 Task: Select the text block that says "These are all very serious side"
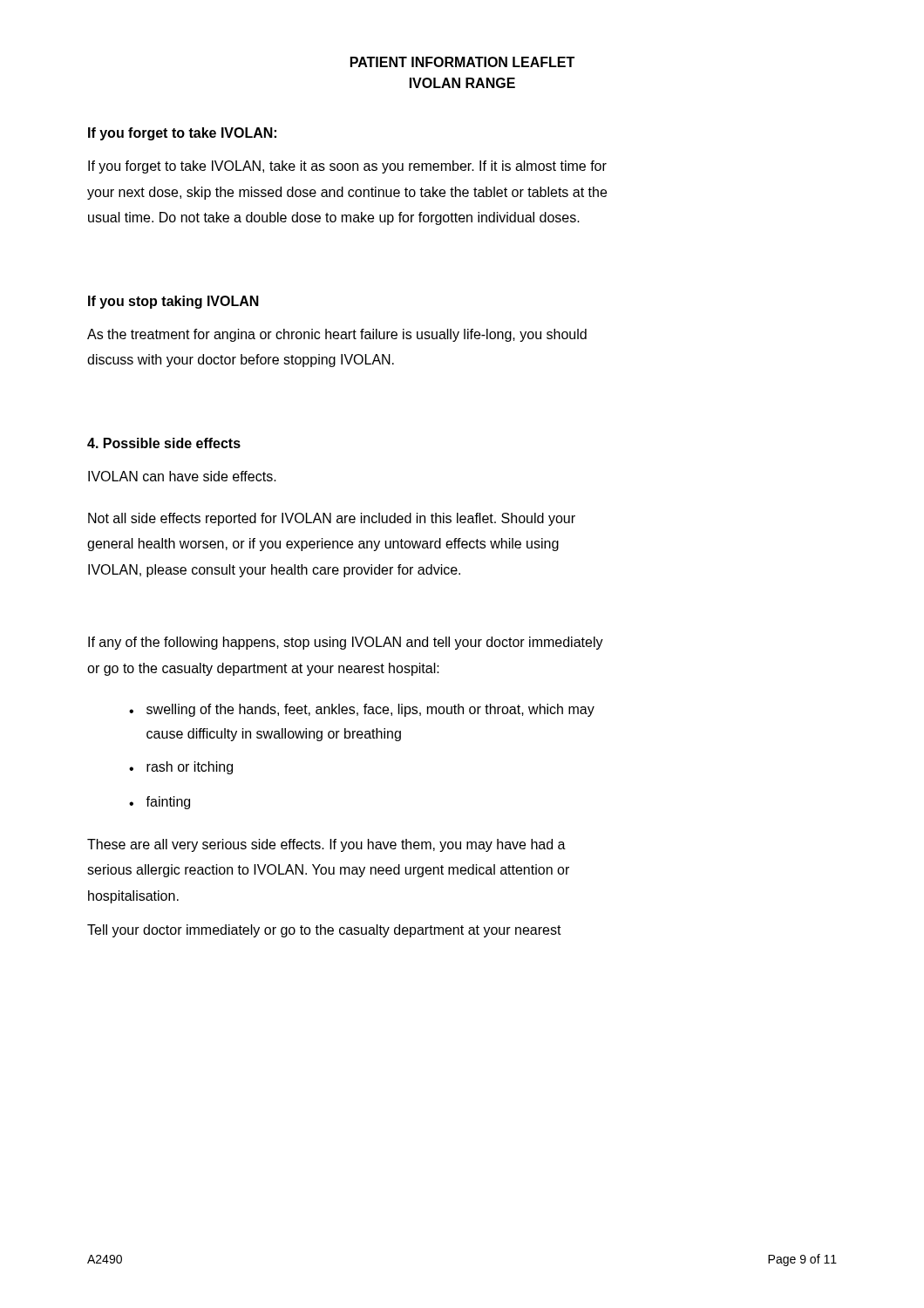click(x=328, y=870)
